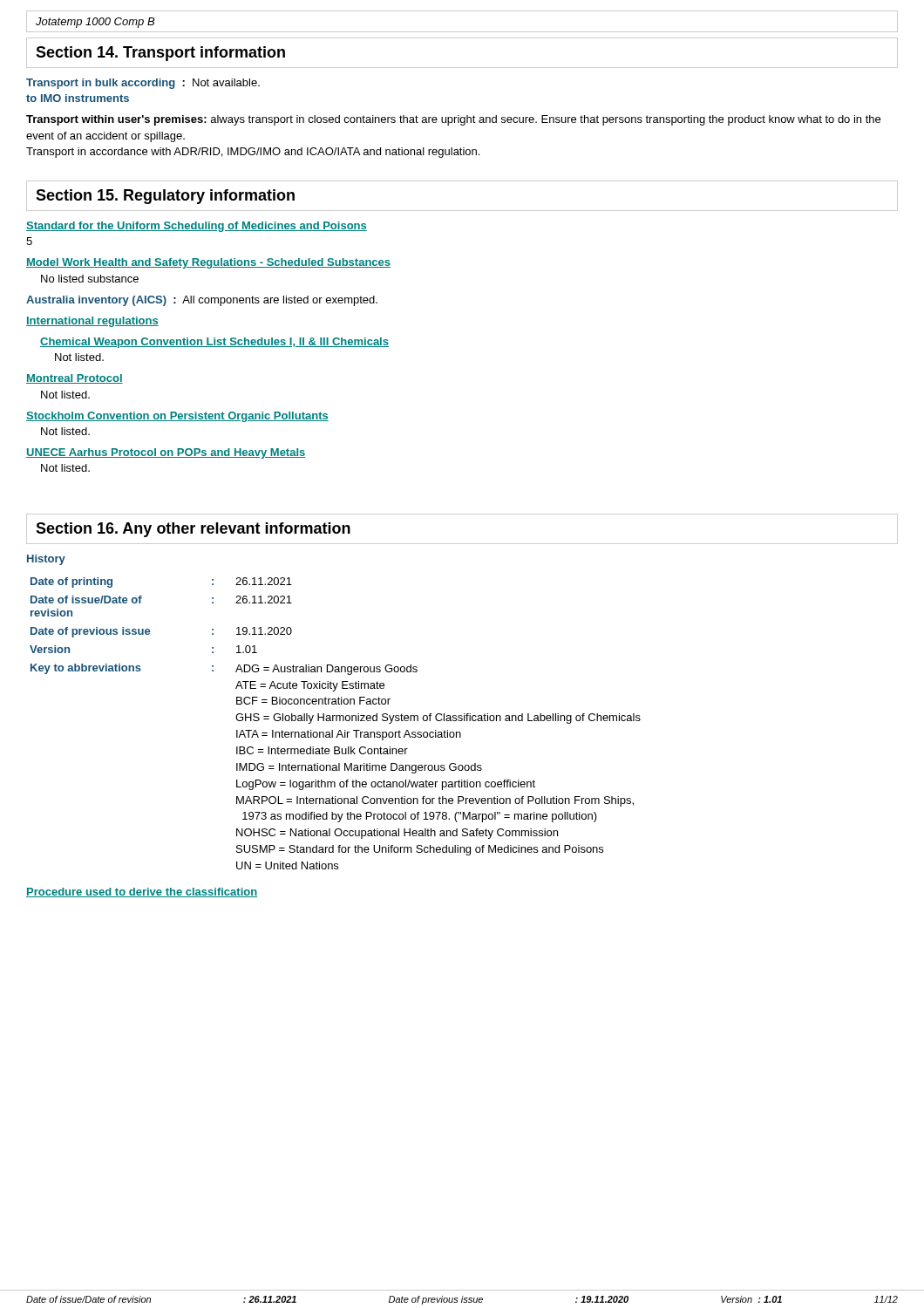Find the text block containing "Chemical Weapon Convention List Schedules I,"
Viewport: 924px width, 1308px height.
point(214,349)
